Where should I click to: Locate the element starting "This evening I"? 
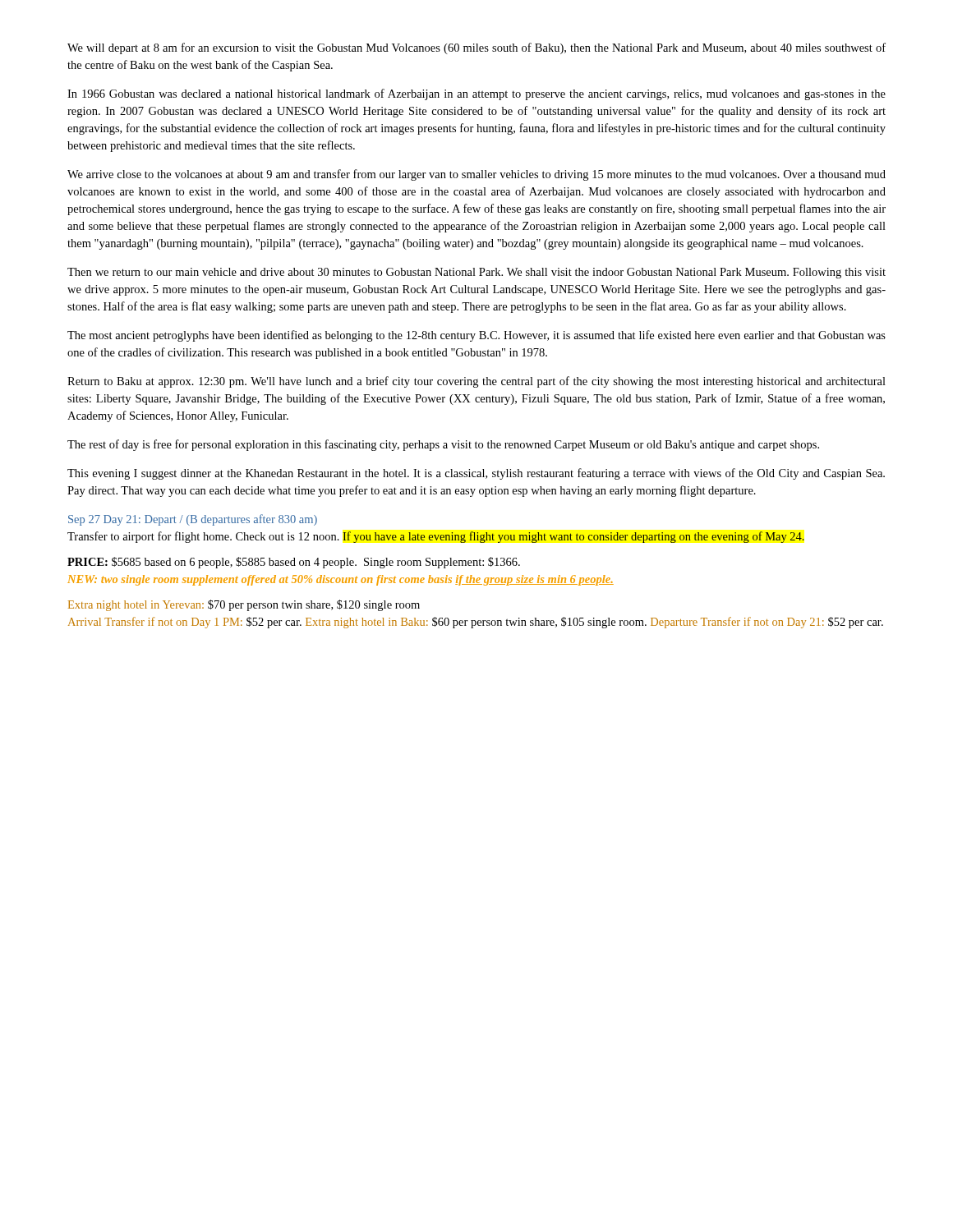[x=476, y=482]
